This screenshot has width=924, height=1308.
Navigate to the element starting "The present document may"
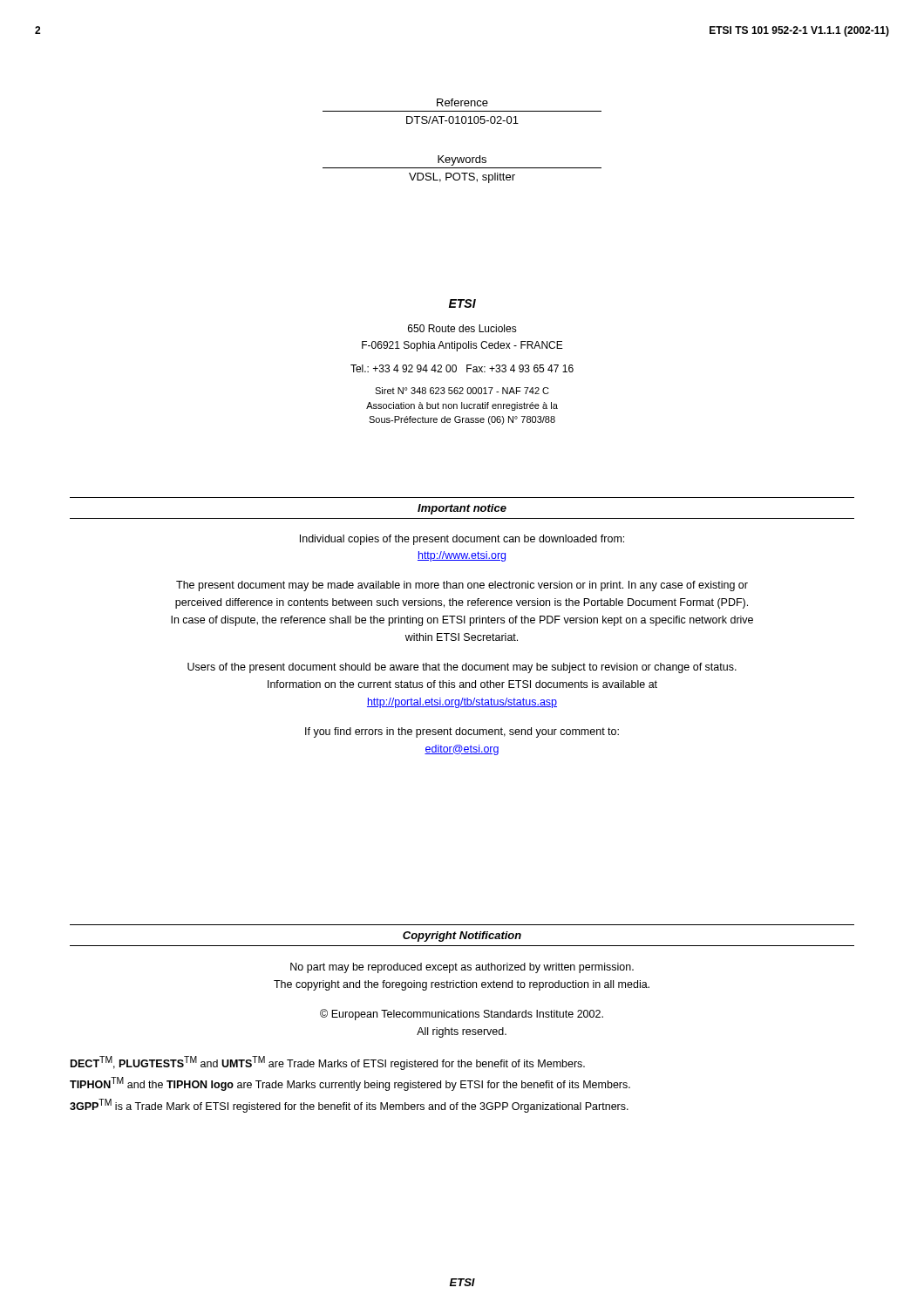[462, 611]
